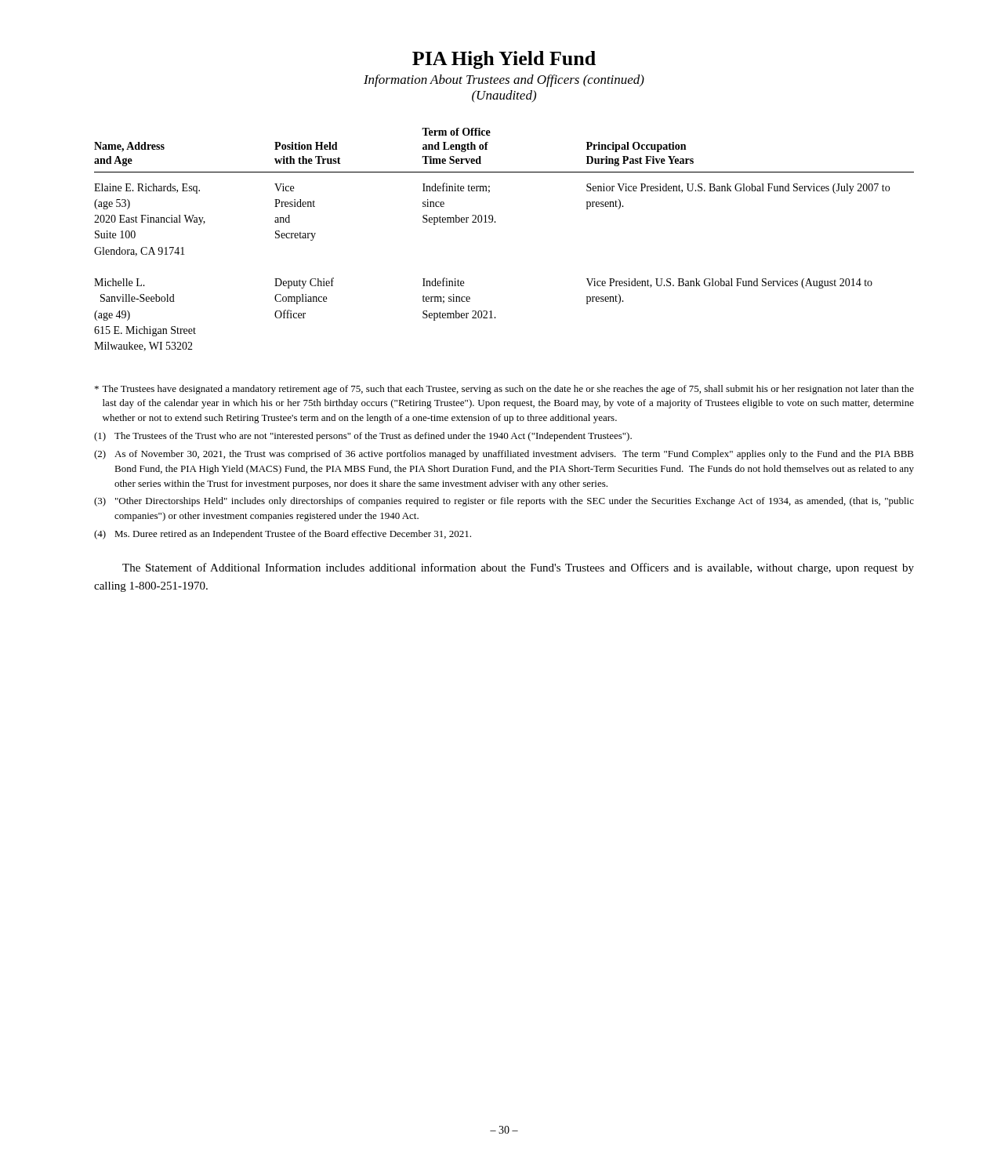Click a table
The image size is (1008, 1176).
click(x=504, y=244)
